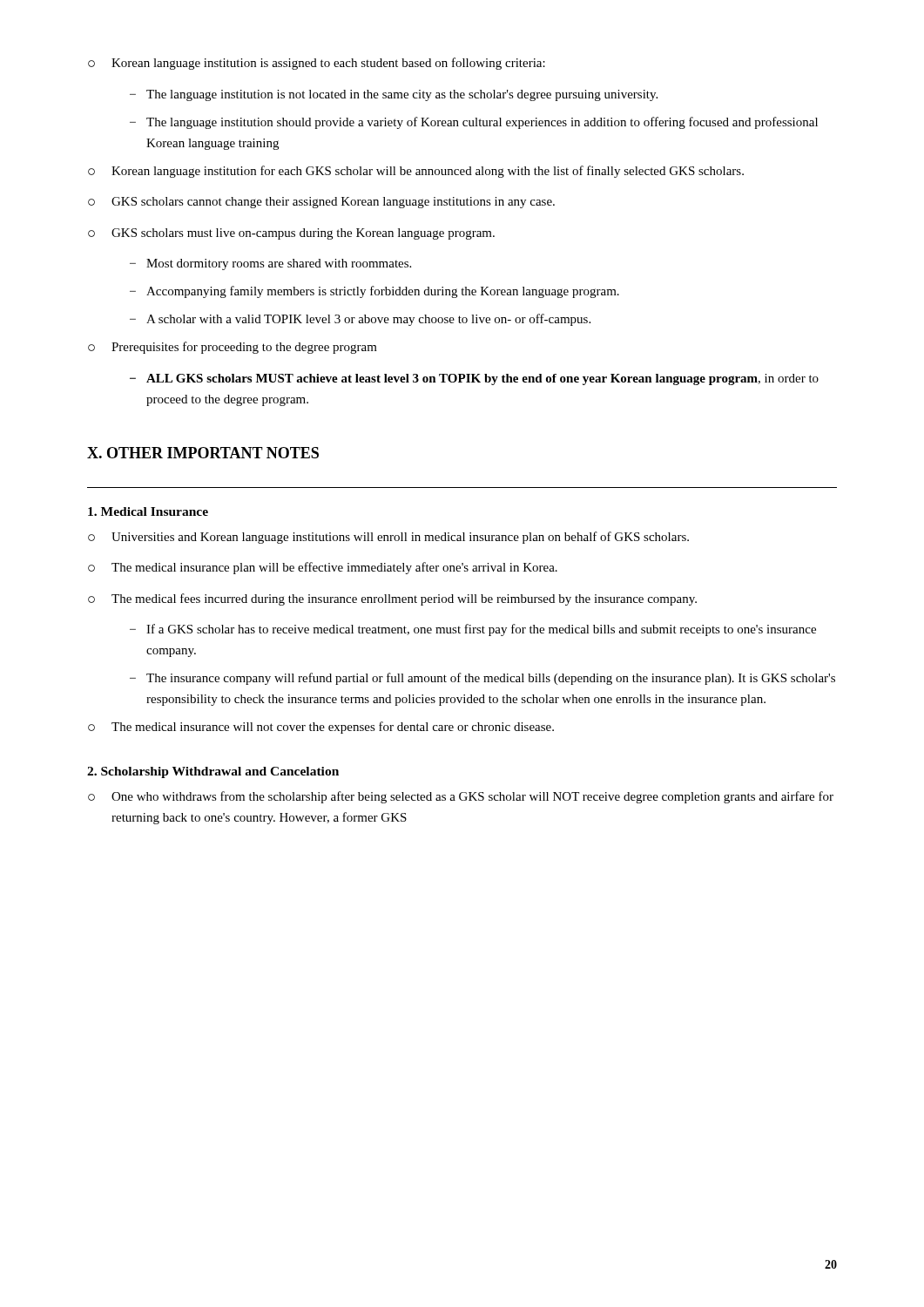Point to the block beginning "○ Korean language institution is assigned to each"
Image resolution: width=924 pixels, height=1307 pixels.
click(462, 63)
